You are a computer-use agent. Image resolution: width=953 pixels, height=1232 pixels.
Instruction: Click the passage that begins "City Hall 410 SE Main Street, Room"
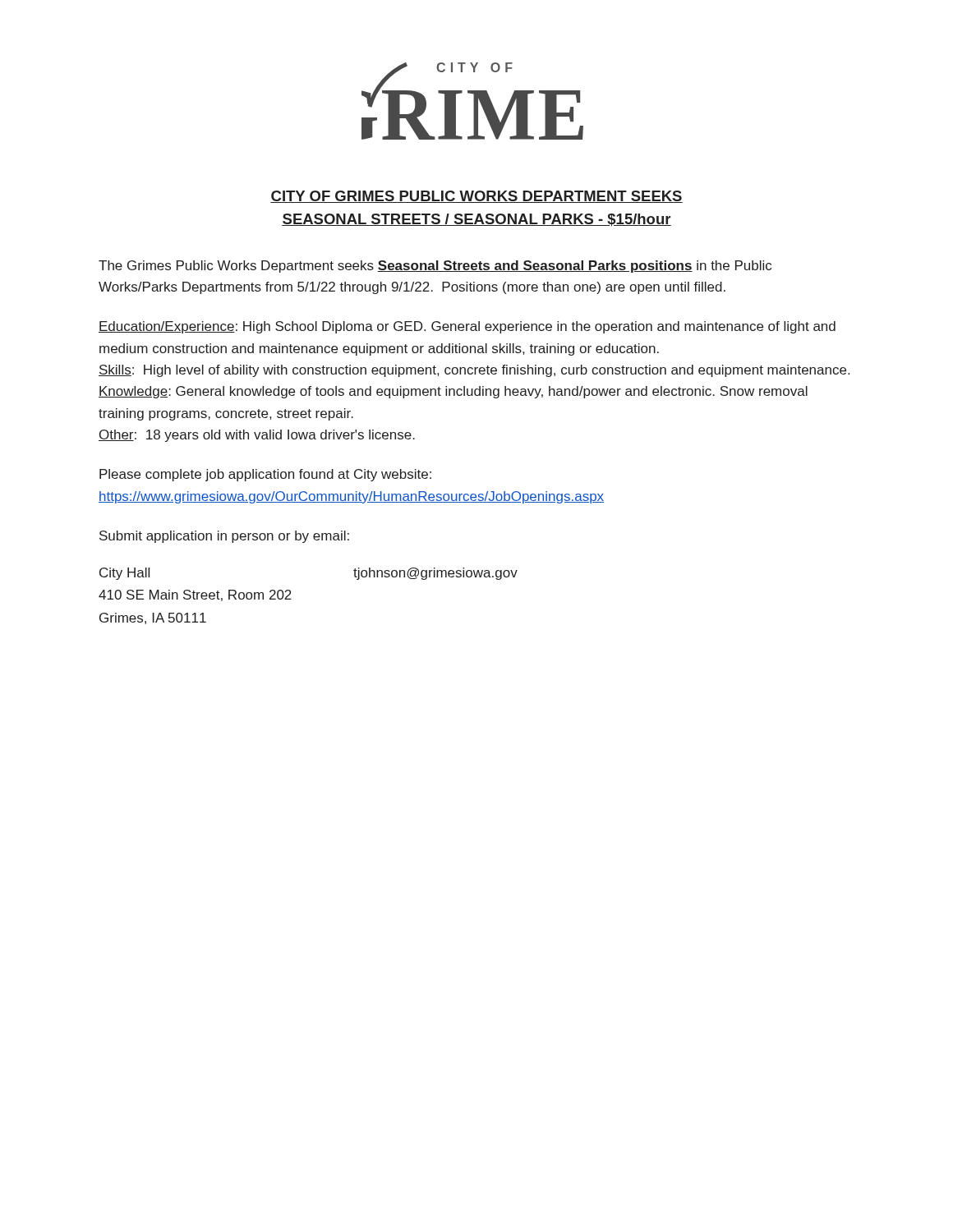[131, 573]
